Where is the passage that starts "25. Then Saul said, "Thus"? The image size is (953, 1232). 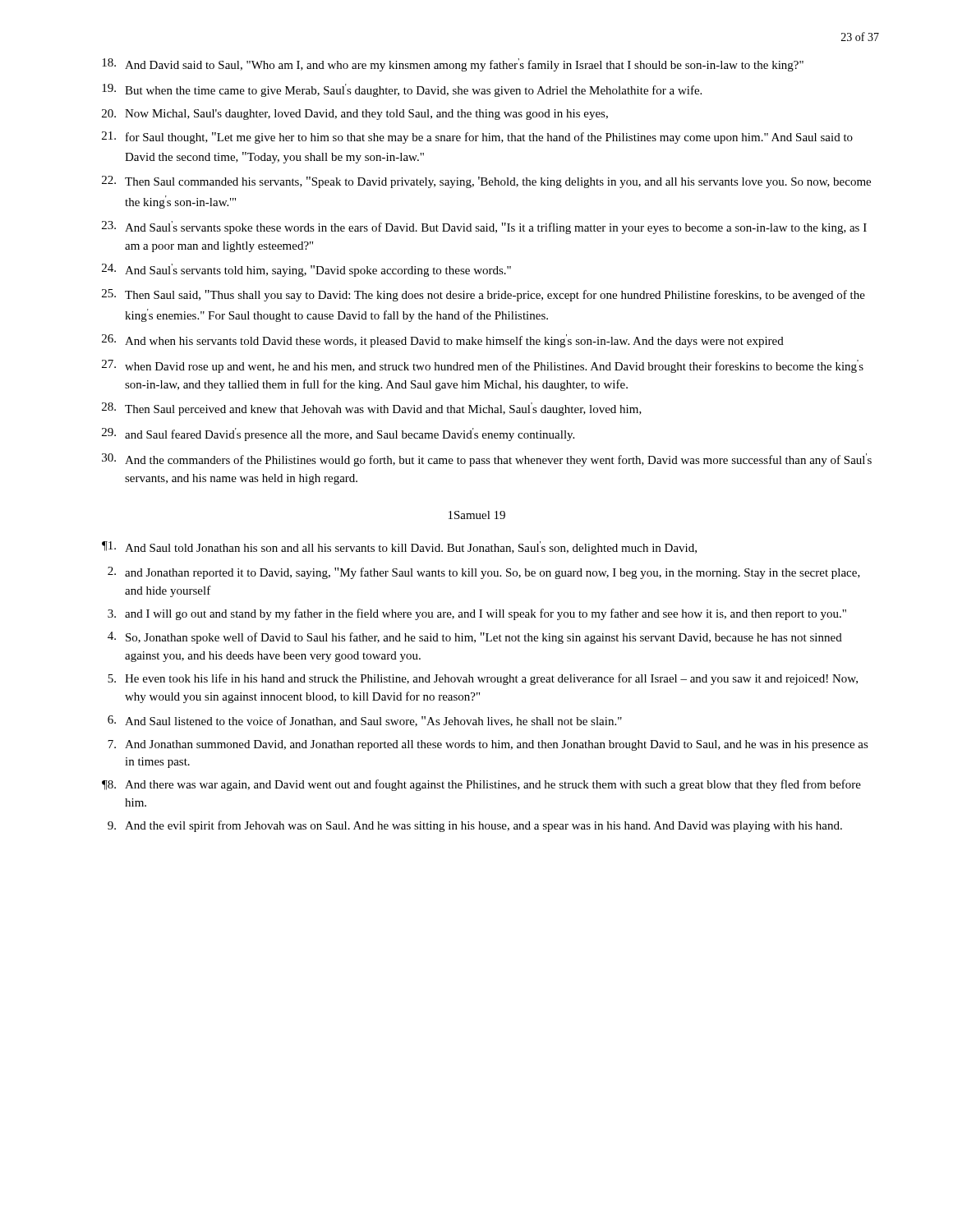pyautogui.click(x=476, y=305)
